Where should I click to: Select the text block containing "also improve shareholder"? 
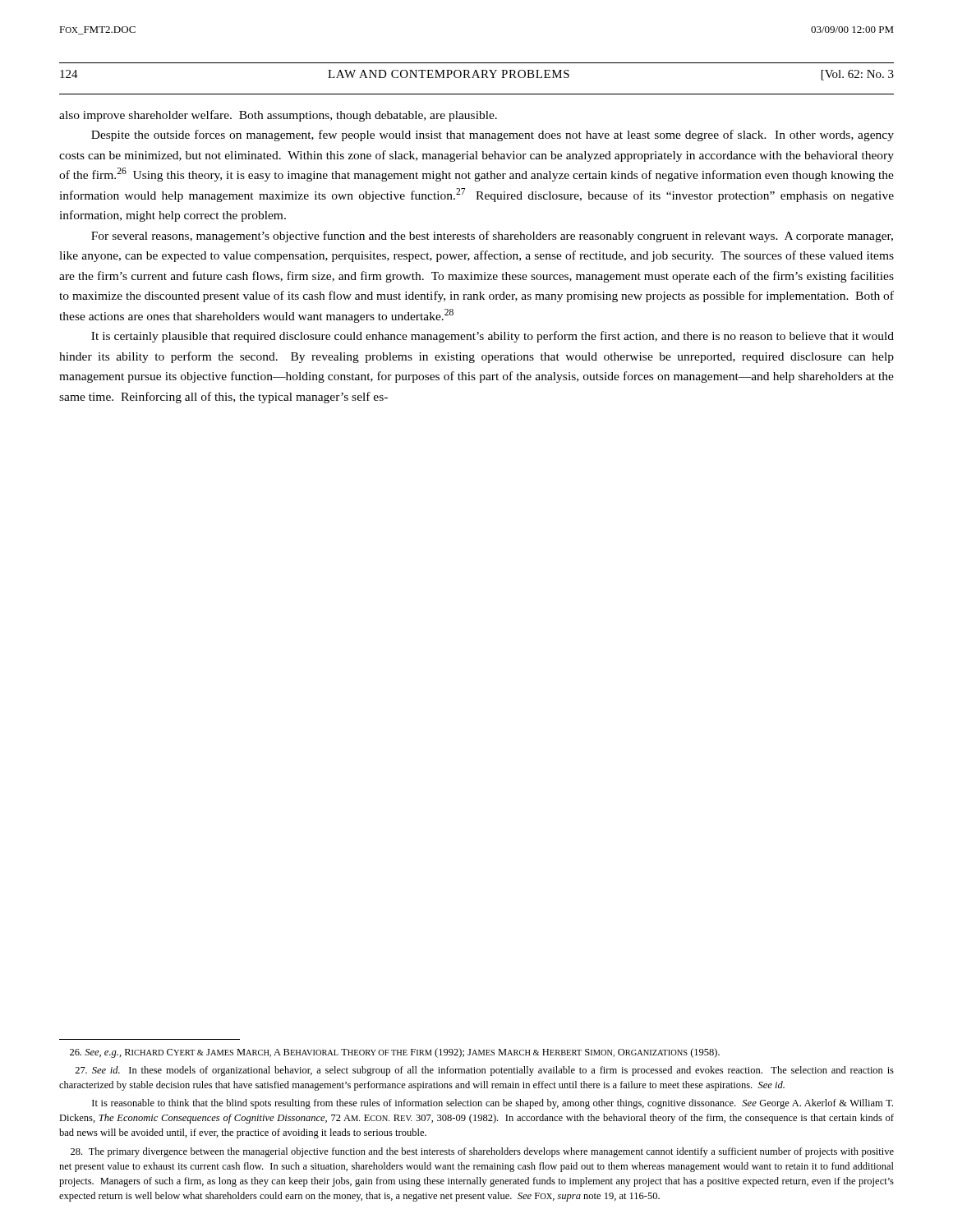[476, 115]
